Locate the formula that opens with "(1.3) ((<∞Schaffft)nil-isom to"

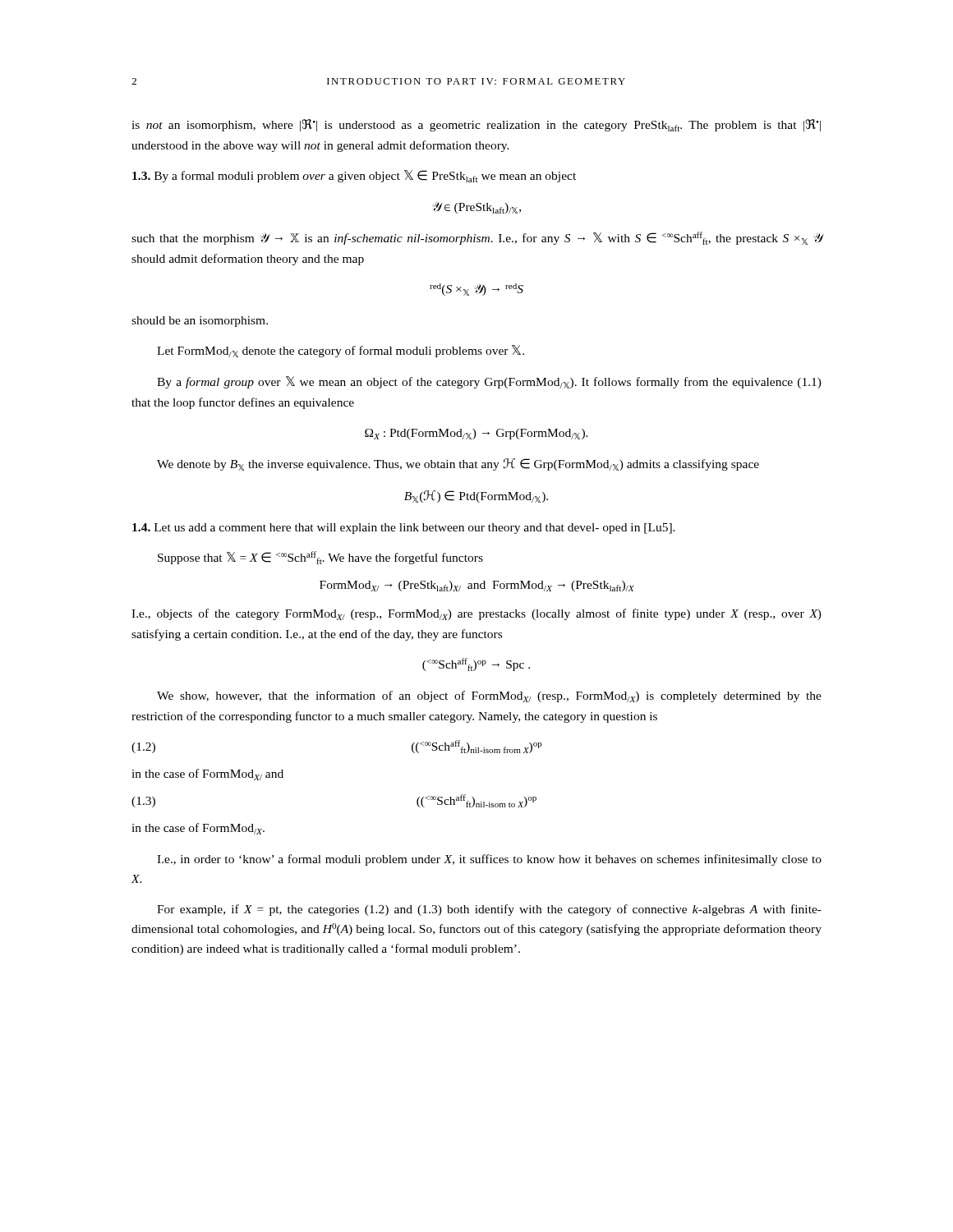pos(138,800)
